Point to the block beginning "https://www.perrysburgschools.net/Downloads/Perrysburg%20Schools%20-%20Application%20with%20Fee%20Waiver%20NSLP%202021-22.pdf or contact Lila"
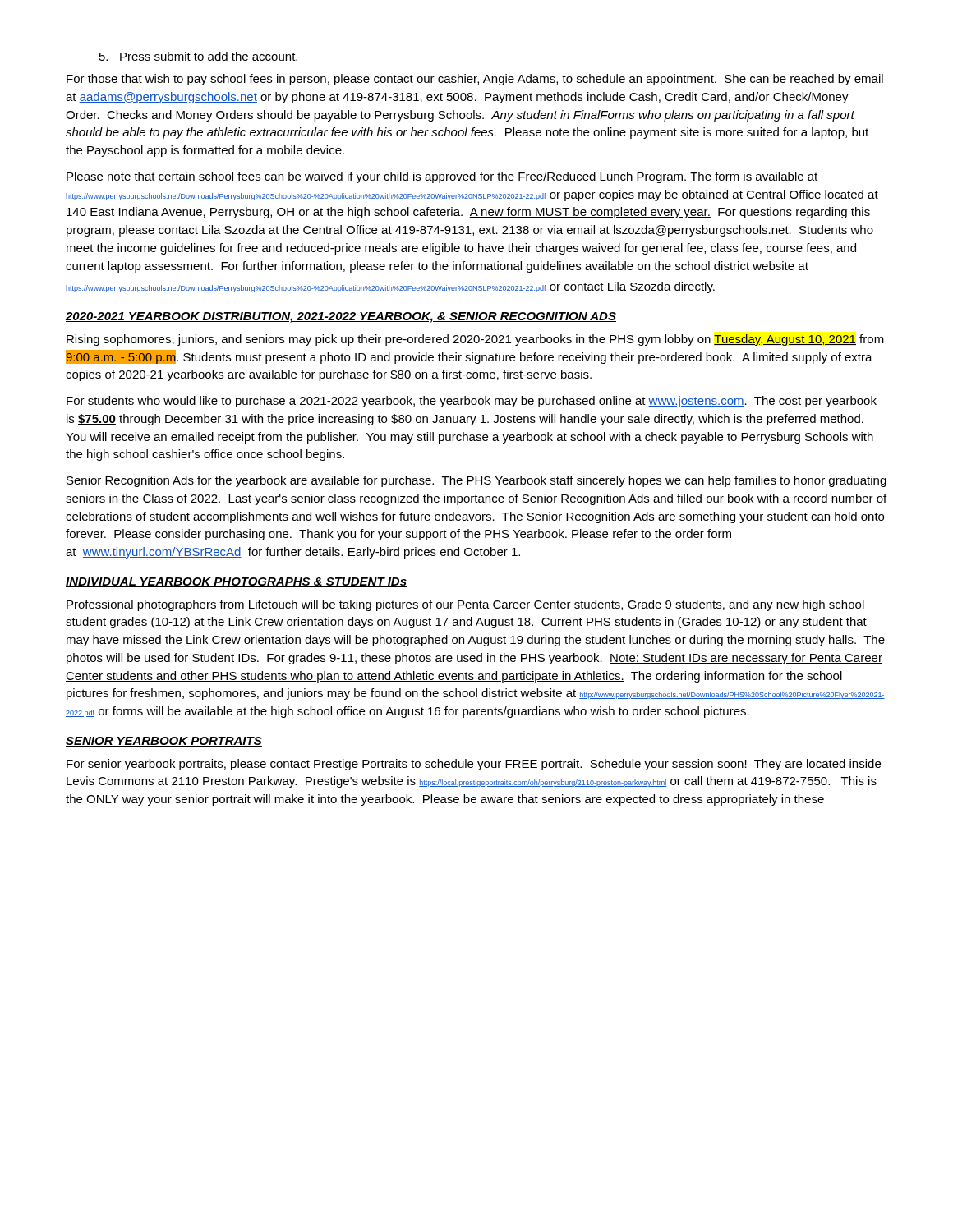The height and width of the screenshot is (1232, 953). tap(391, 286)
